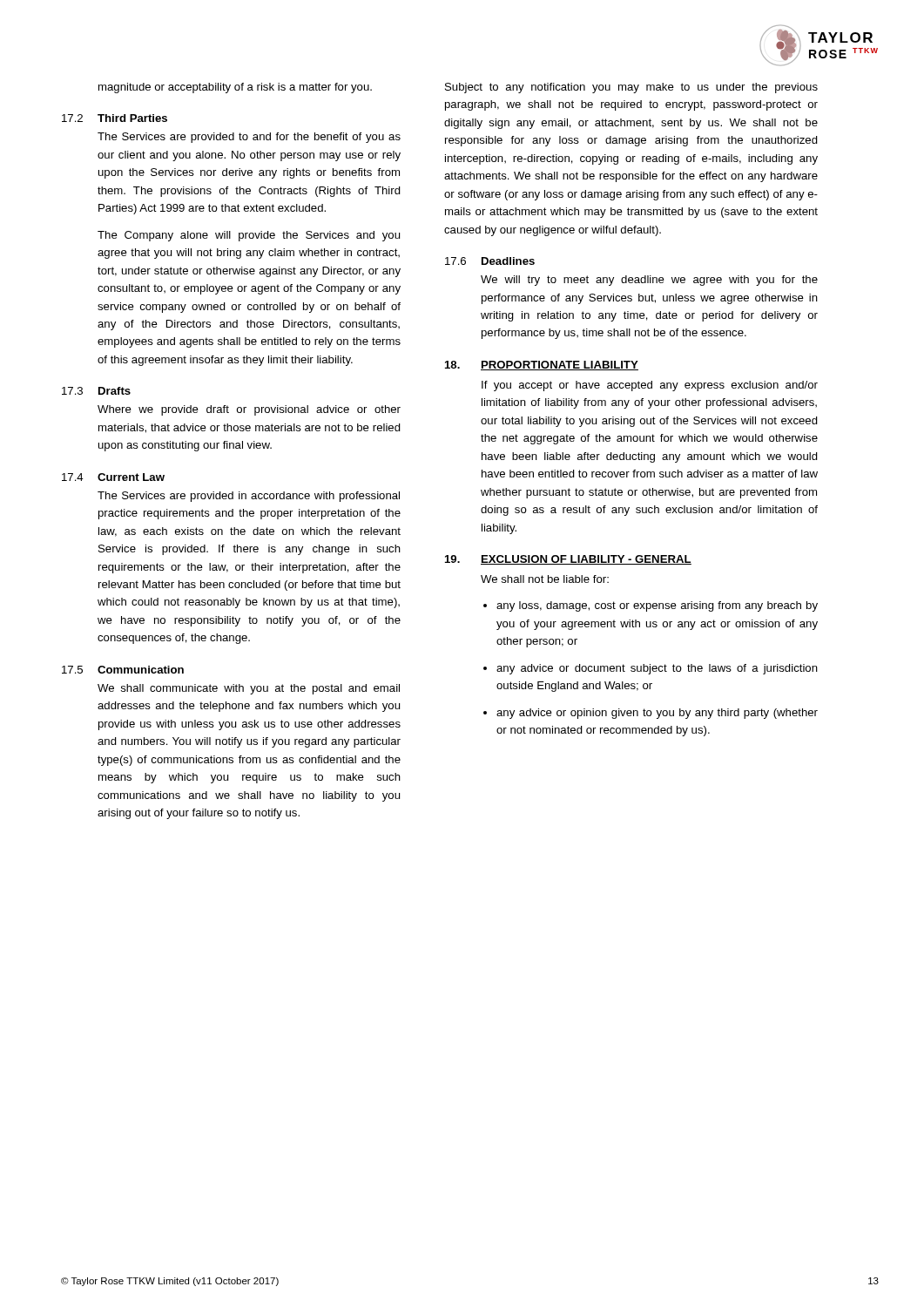924x1307 pixels.
Task: Find the text block containing "If you accept or have accepted any express"
Action: [649, 456]
